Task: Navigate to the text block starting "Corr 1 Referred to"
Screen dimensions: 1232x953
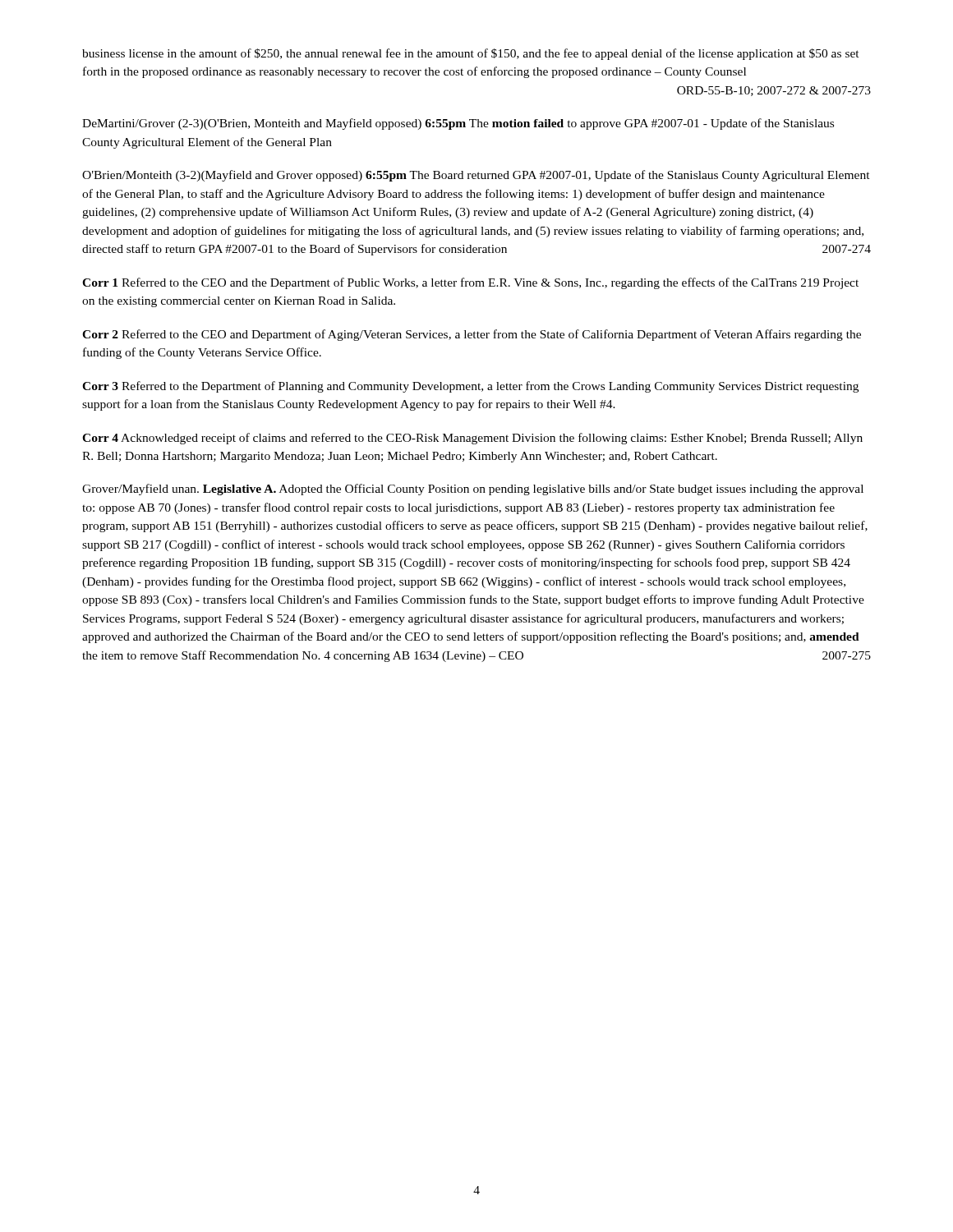Action: 470,291
